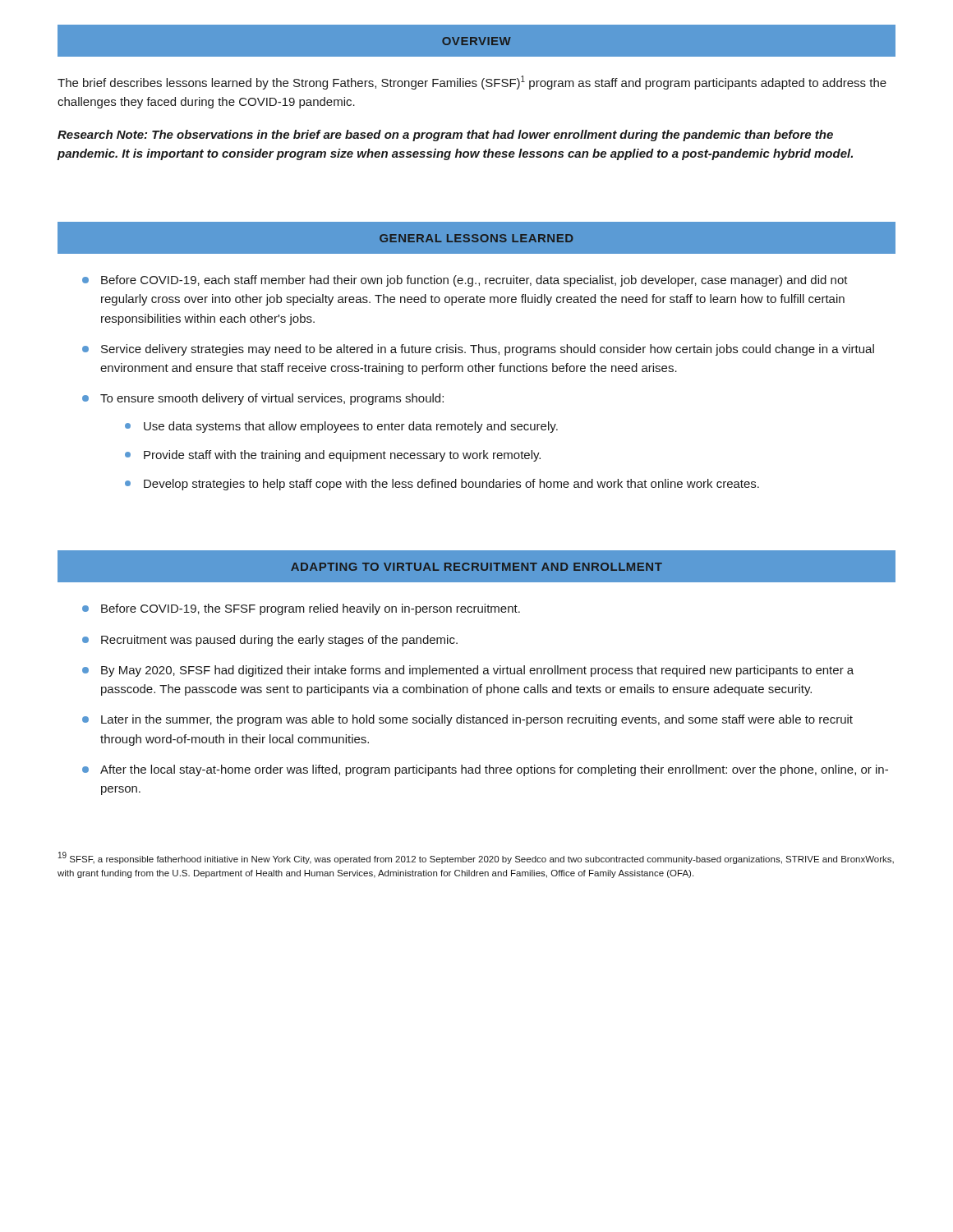Image resolution: width=953 pixels, height=1232 pixels.
Task: Find the block starting "Recruitment was paused during the early stages of"
Action: [x=270, y=641]
